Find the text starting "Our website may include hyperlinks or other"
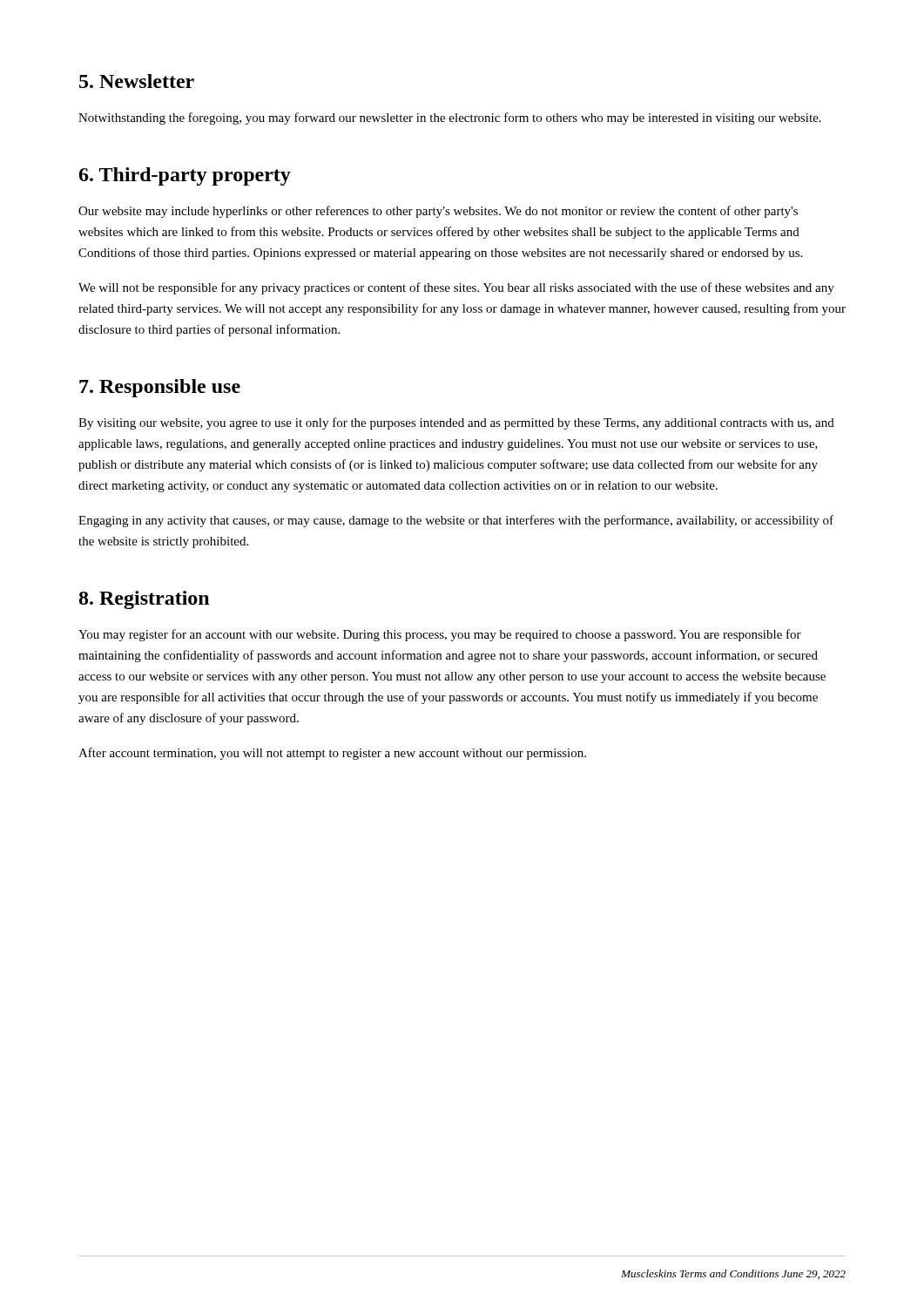This screenshot has width=924, height=1307. pos(441,232)
